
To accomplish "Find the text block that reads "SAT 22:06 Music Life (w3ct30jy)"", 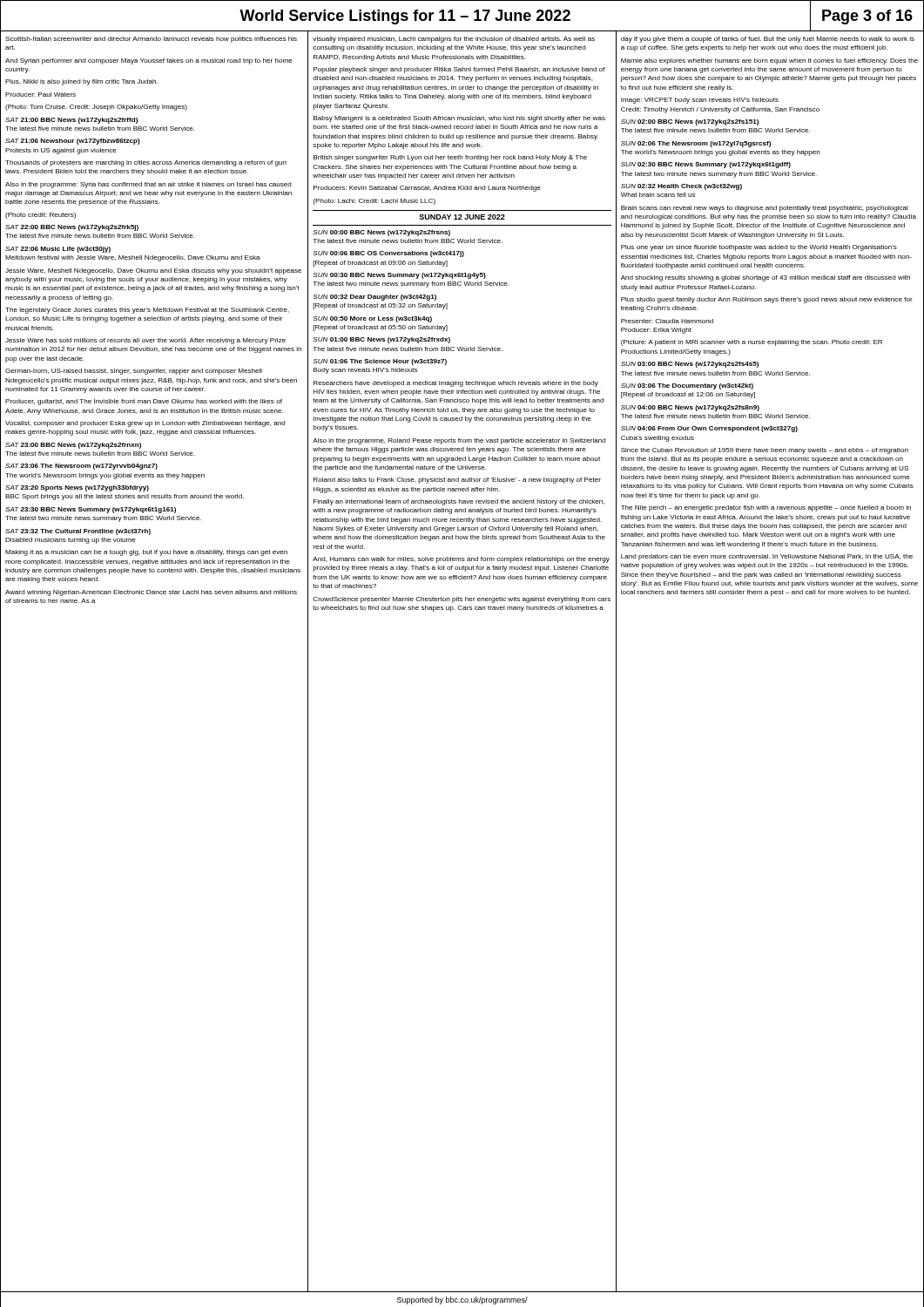I will [154, 341].
